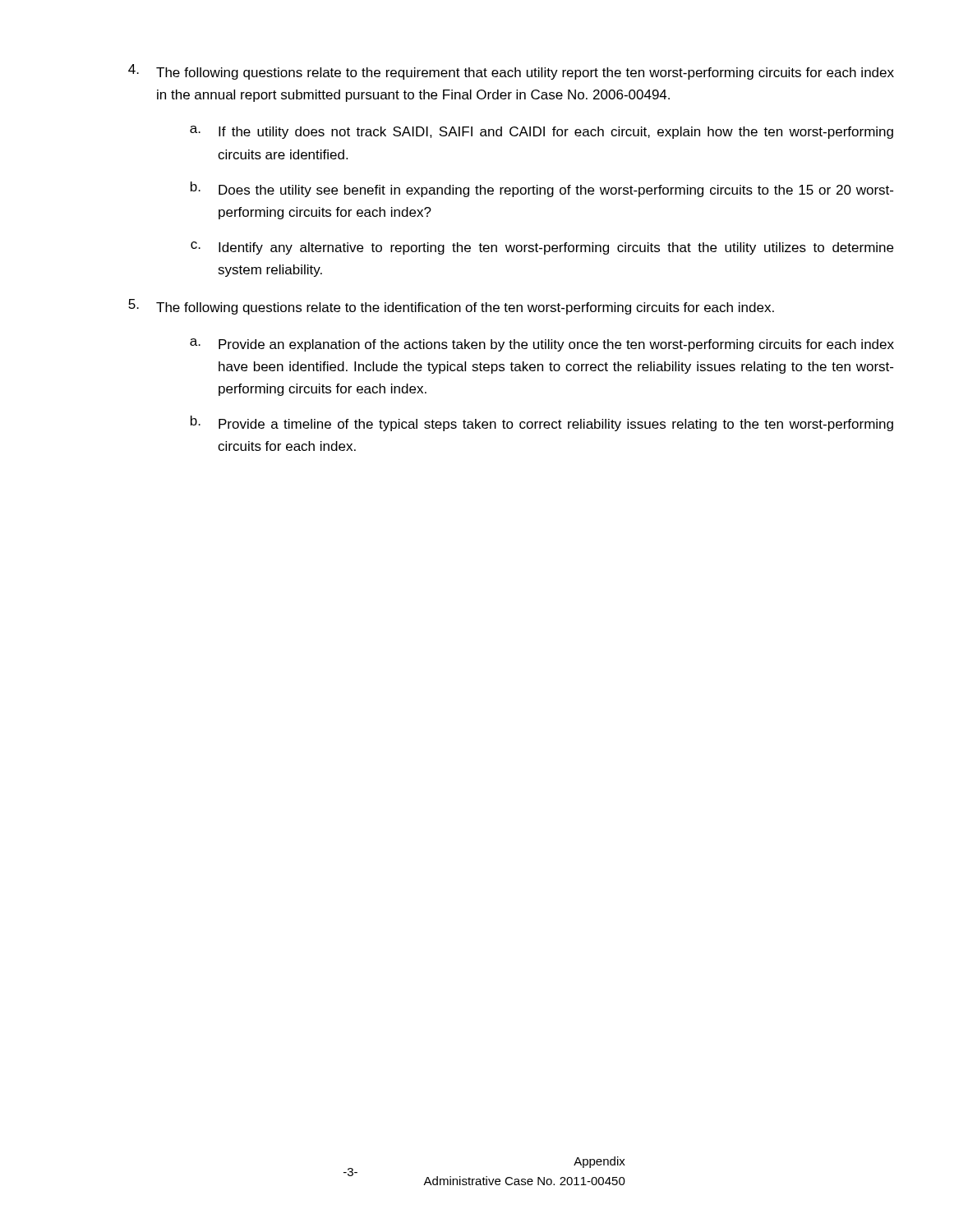Find the block on this page that starts "c. Identify any alternative to reporting the ten"
968x1232 pixels.
[525, 259]
